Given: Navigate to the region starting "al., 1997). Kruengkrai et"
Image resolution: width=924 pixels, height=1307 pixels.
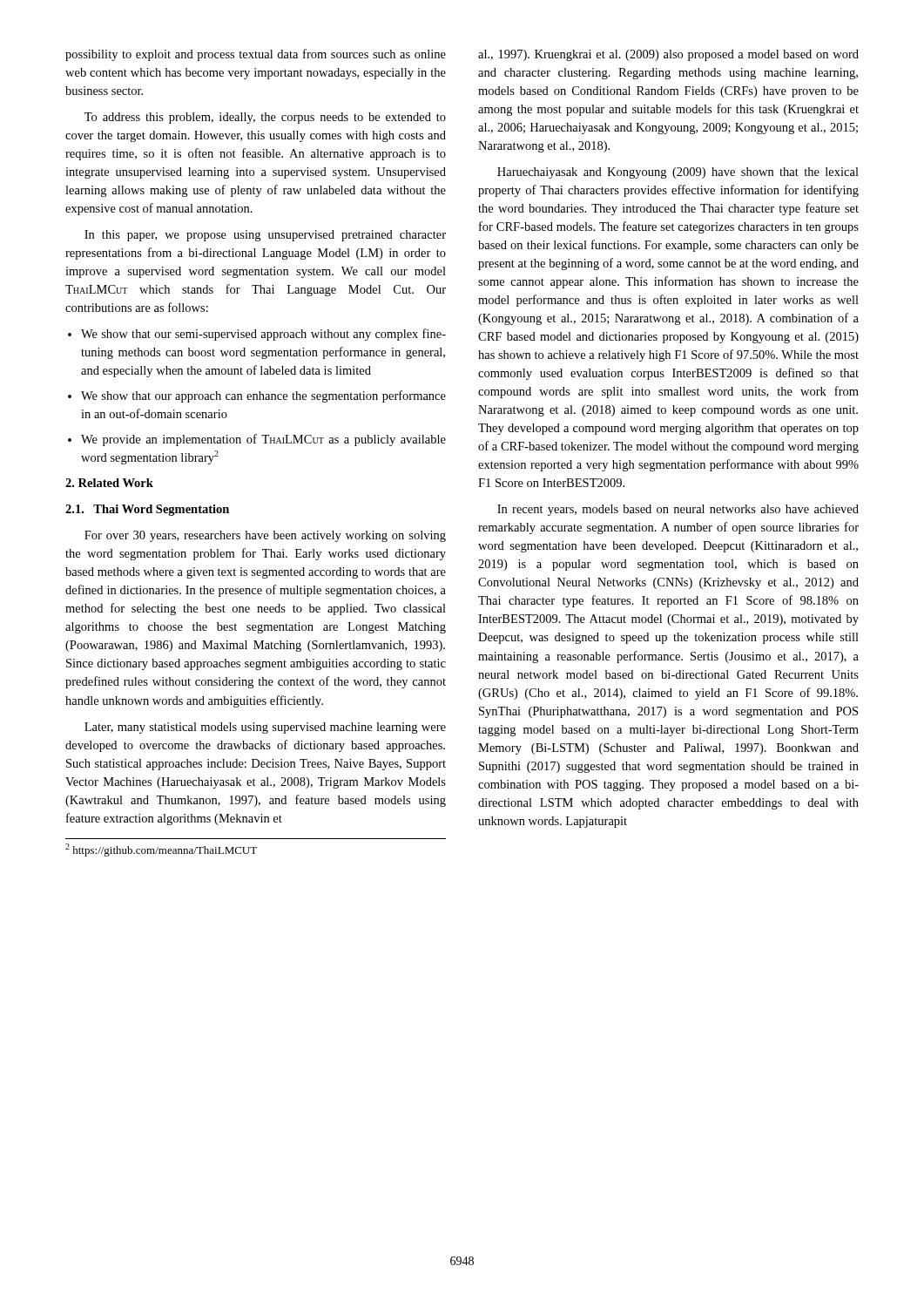Looking at the screenshot, I should [x=668, y=100].
